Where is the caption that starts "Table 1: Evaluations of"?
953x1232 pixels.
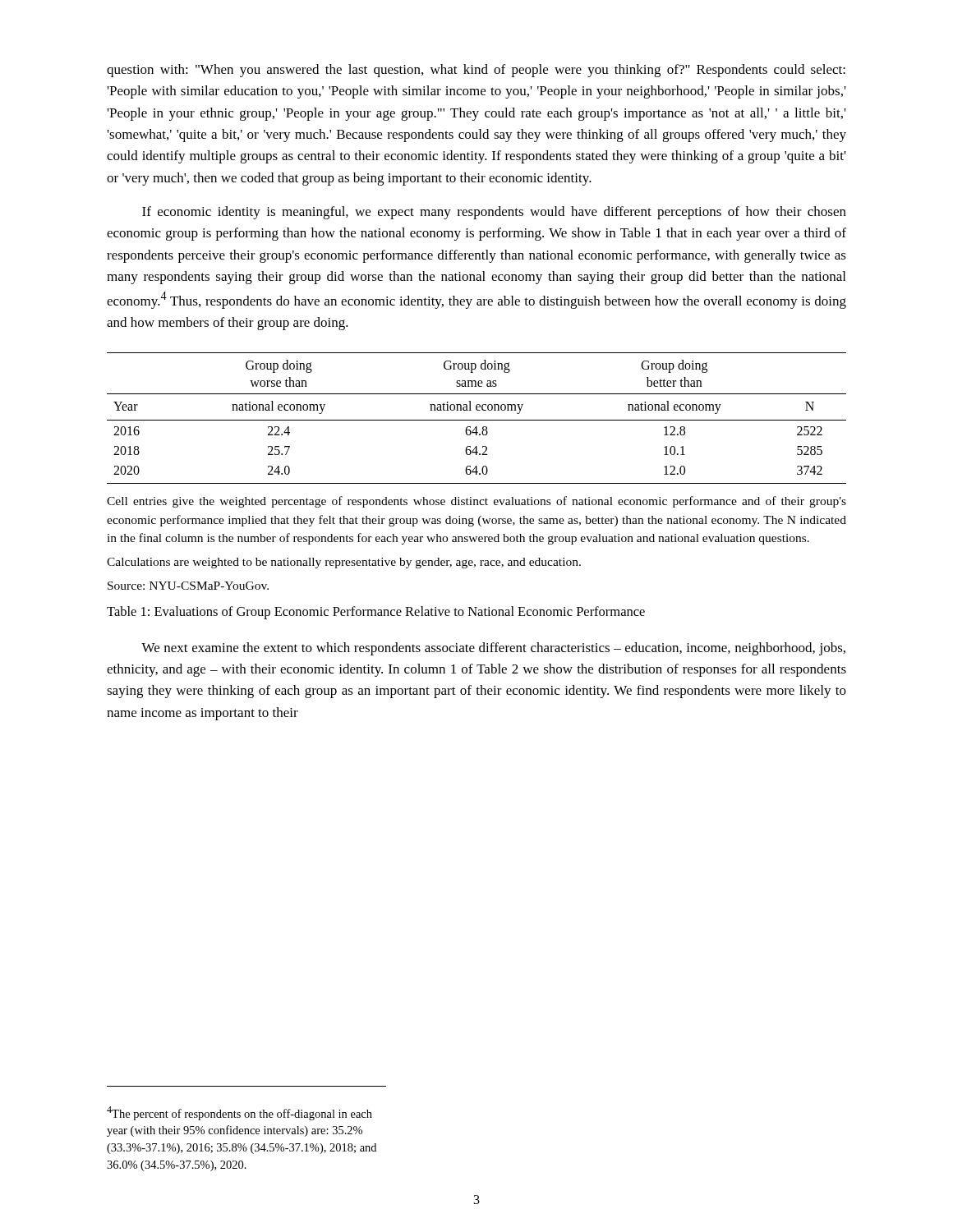click(476, 612)
